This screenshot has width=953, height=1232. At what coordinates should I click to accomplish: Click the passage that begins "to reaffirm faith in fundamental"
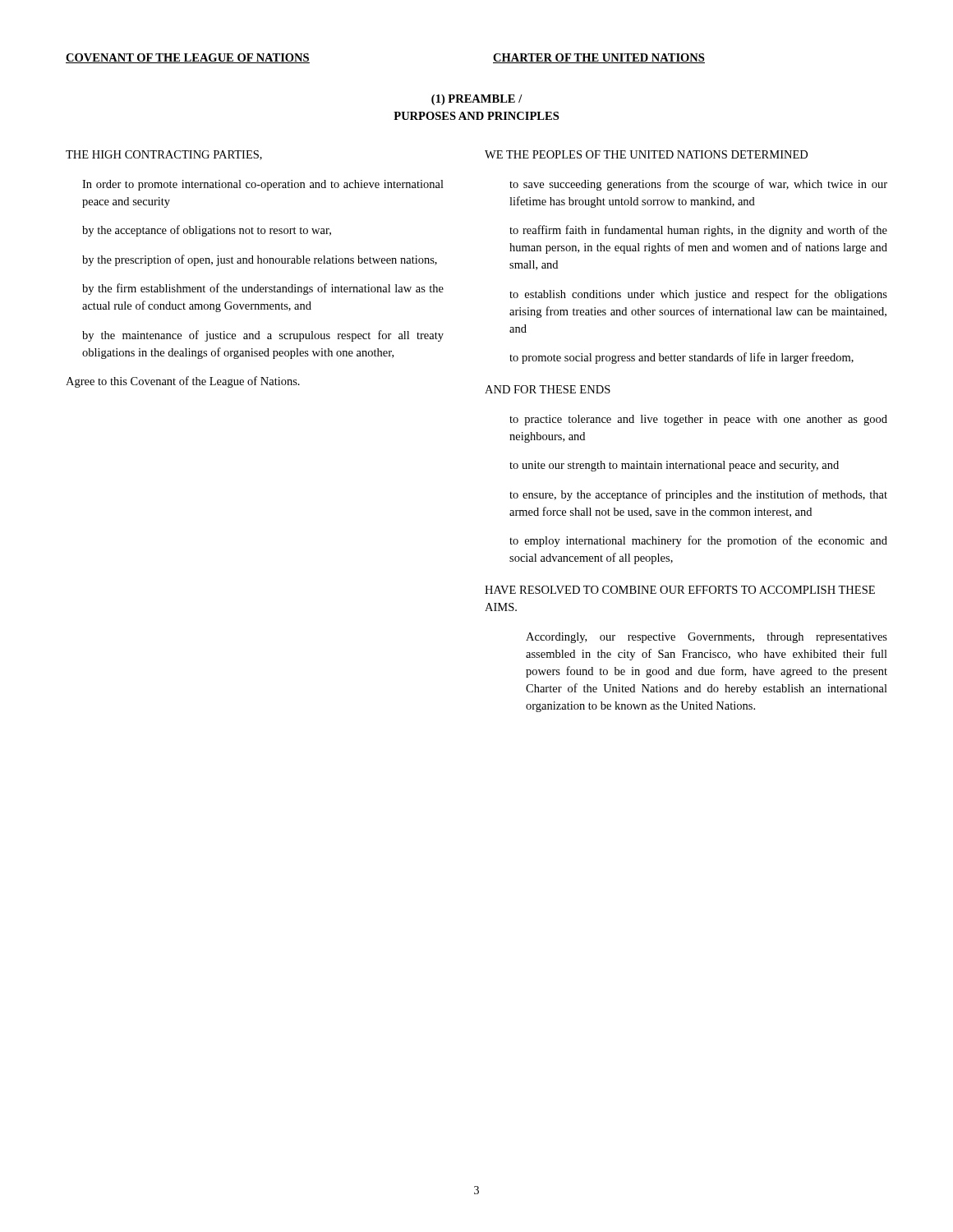[686, 248]
